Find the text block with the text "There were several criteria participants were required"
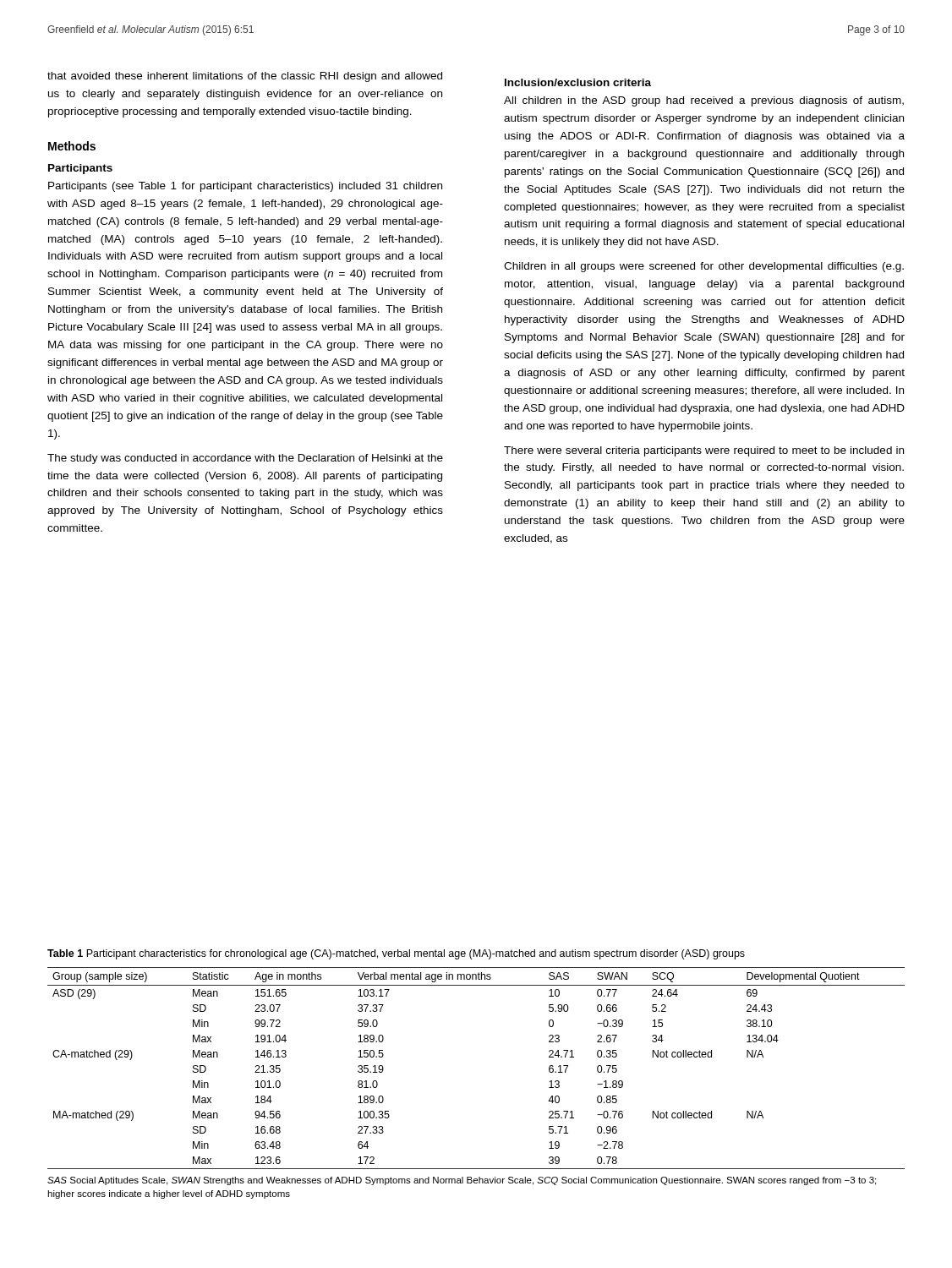This screenshot has width=952, height=1268. click(x=704, y=495)
